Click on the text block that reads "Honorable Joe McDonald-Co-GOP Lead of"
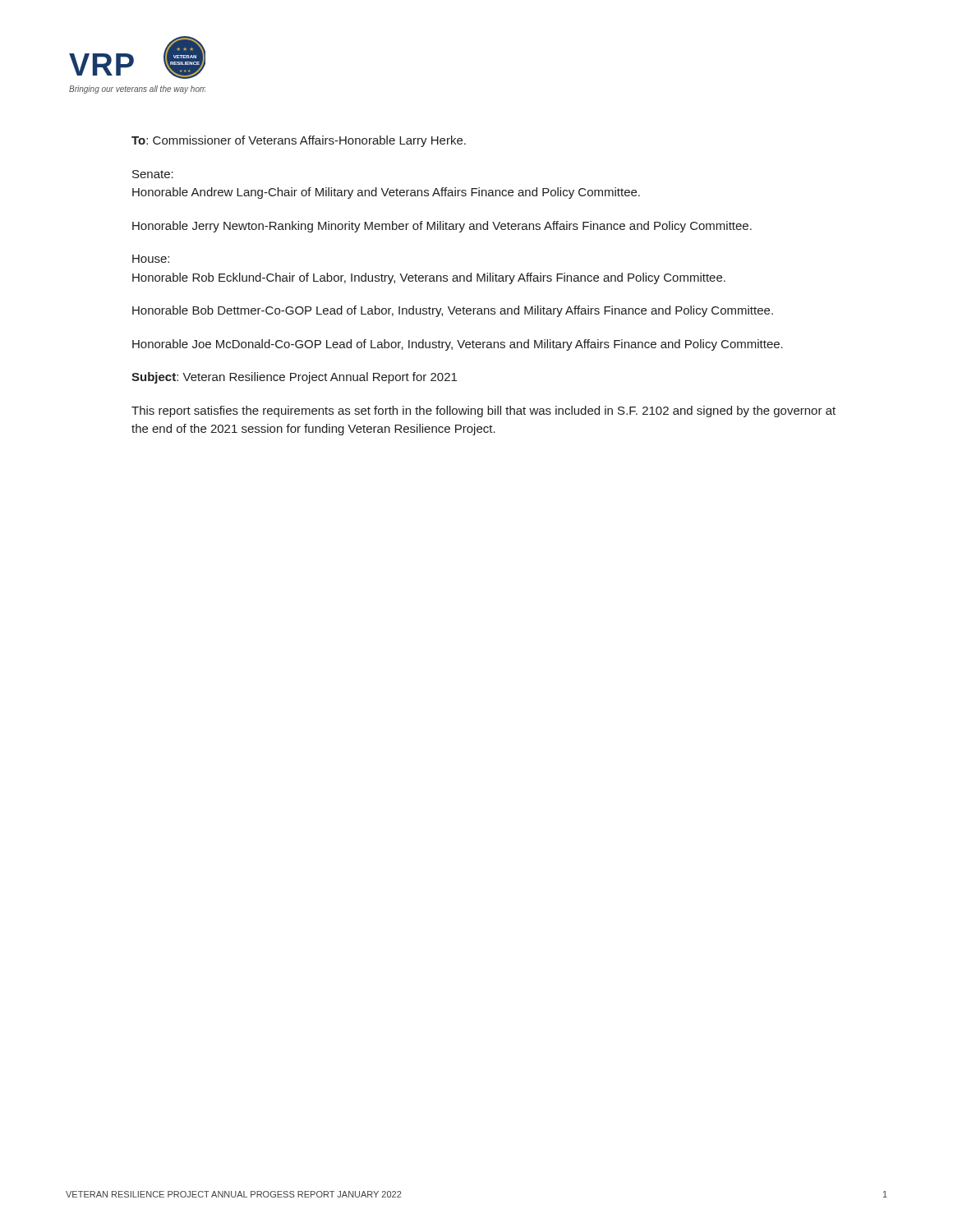Image resolution: width=953 pixels, height=1232 pixels. pyautogui.click(x=489, y=344)
